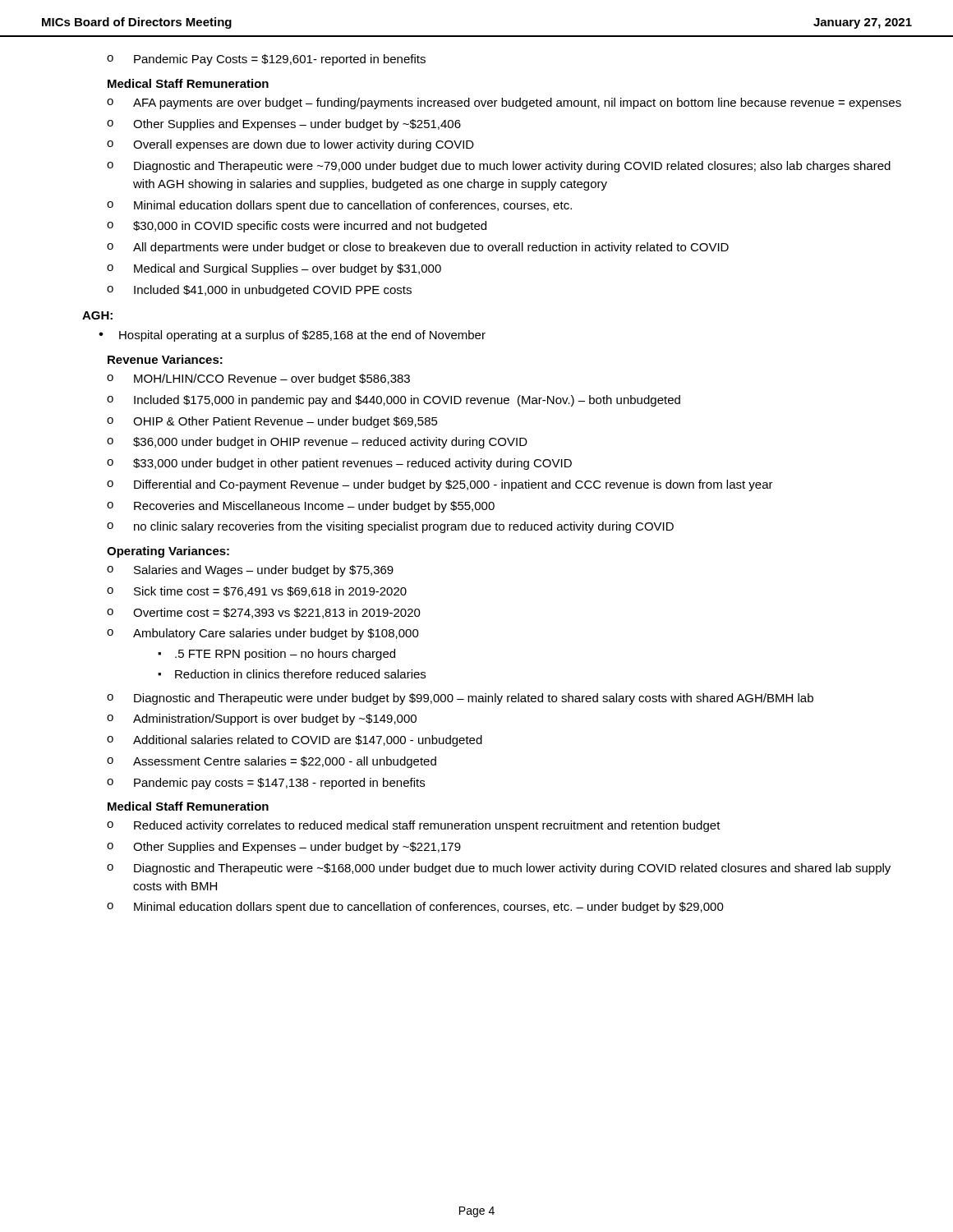The image size is (953, 1232).
Task: Select the text block starting "o Pandemic Pay Costs ="
Action: (x=266, y=60)
